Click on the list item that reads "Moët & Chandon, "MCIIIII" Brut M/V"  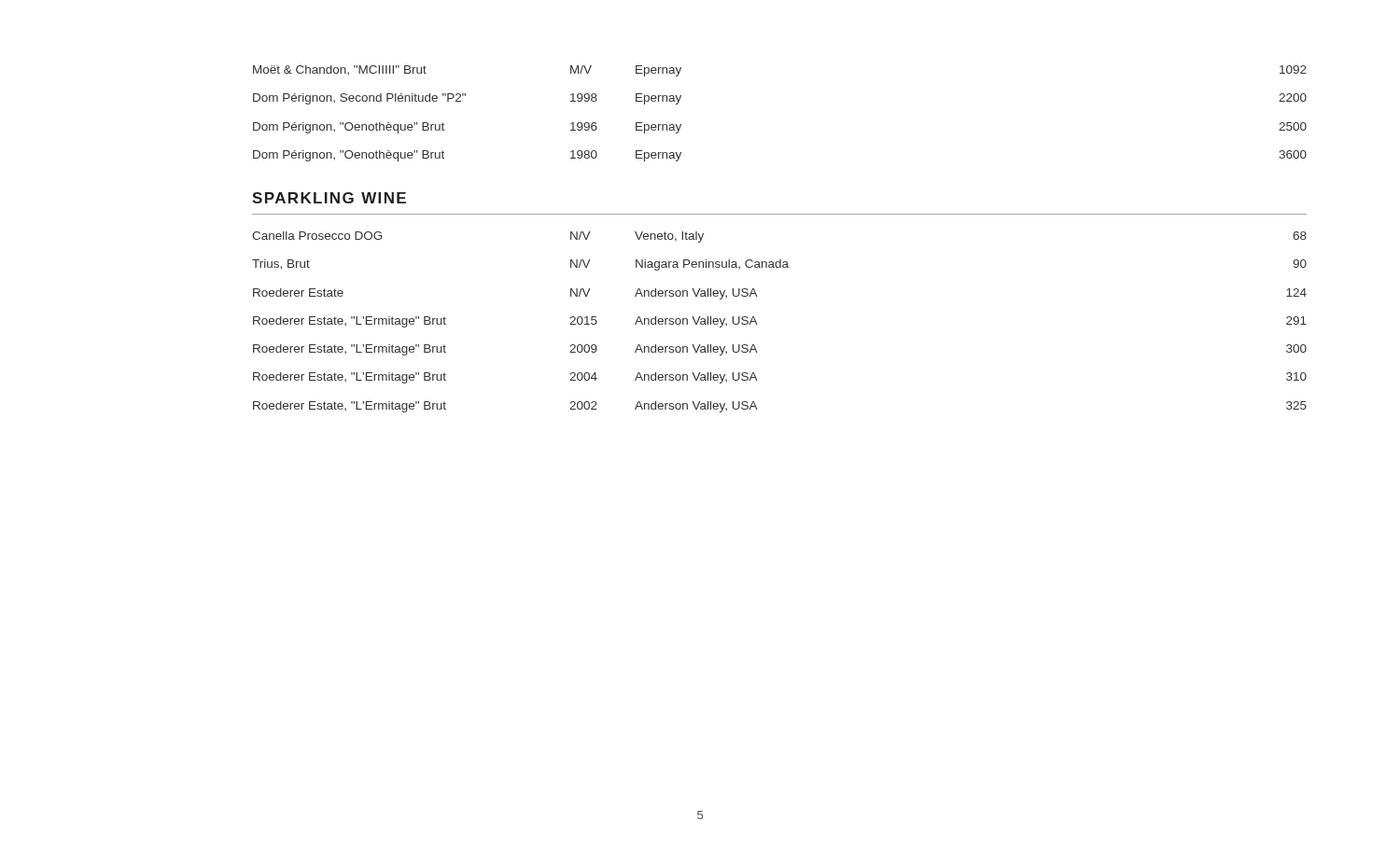point(341,70)
